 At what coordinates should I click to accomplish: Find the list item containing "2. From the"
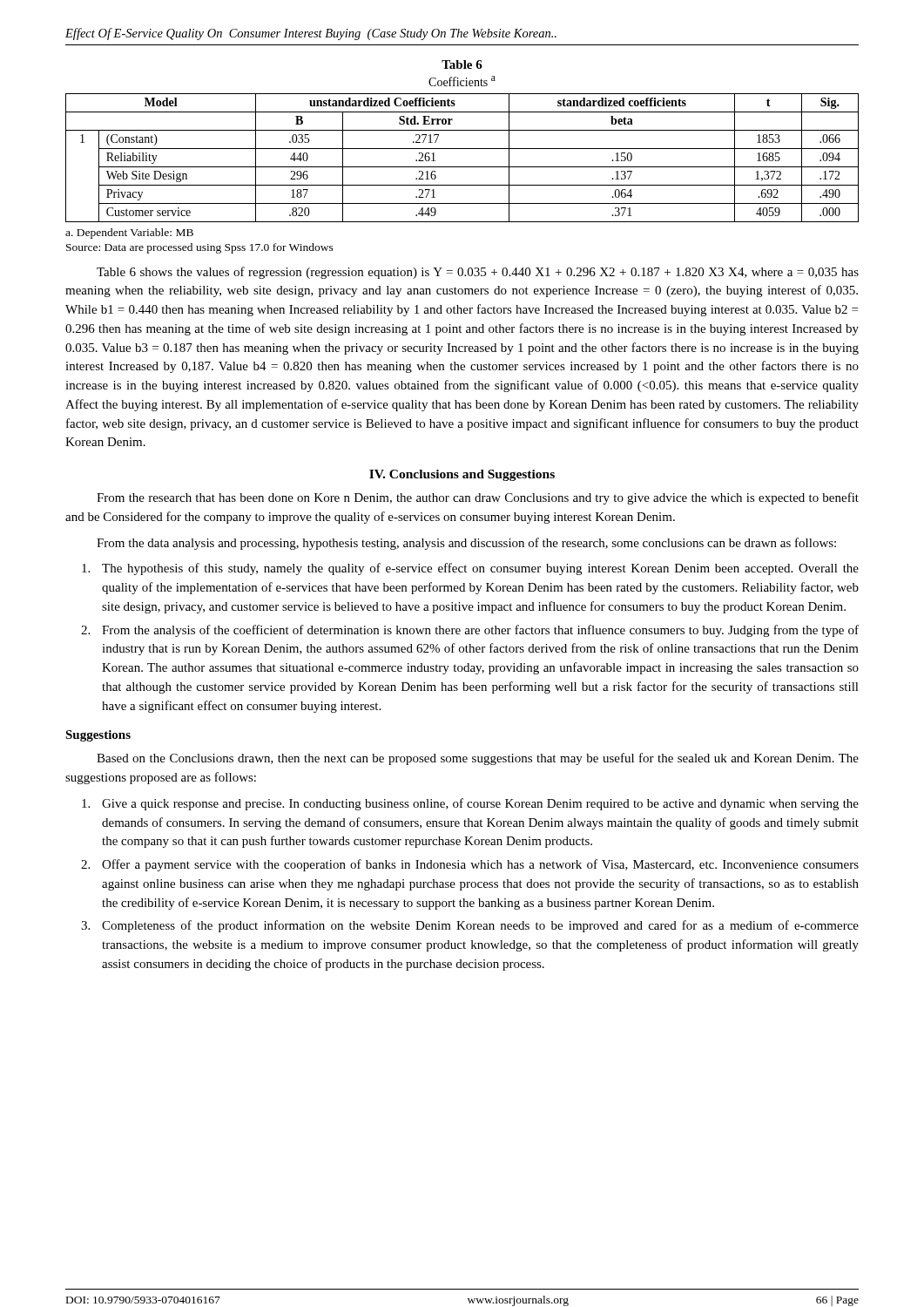tap(470, 668)
